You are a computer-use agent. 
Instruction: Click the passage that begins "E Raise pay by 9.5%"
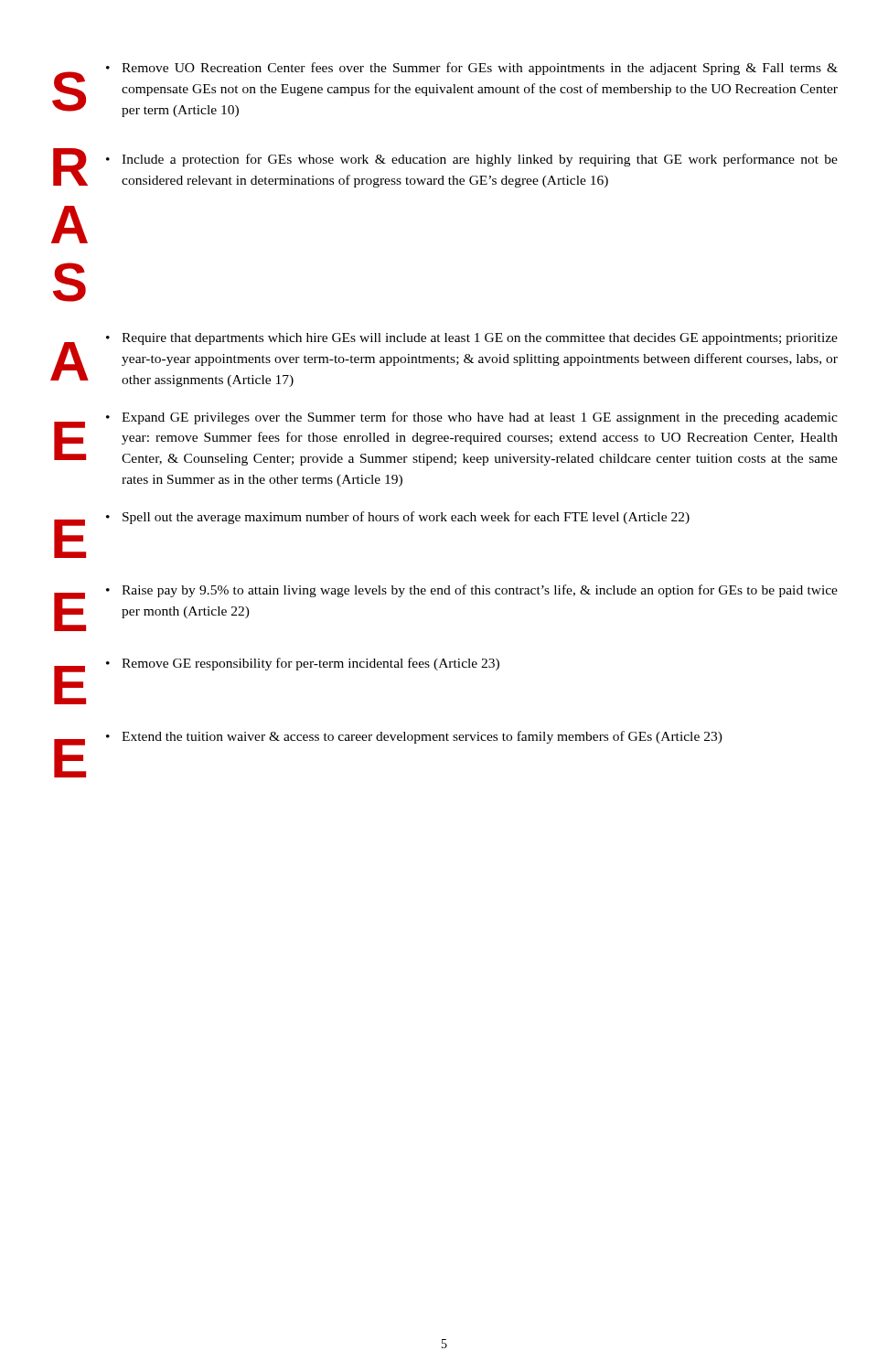point(439,610)
